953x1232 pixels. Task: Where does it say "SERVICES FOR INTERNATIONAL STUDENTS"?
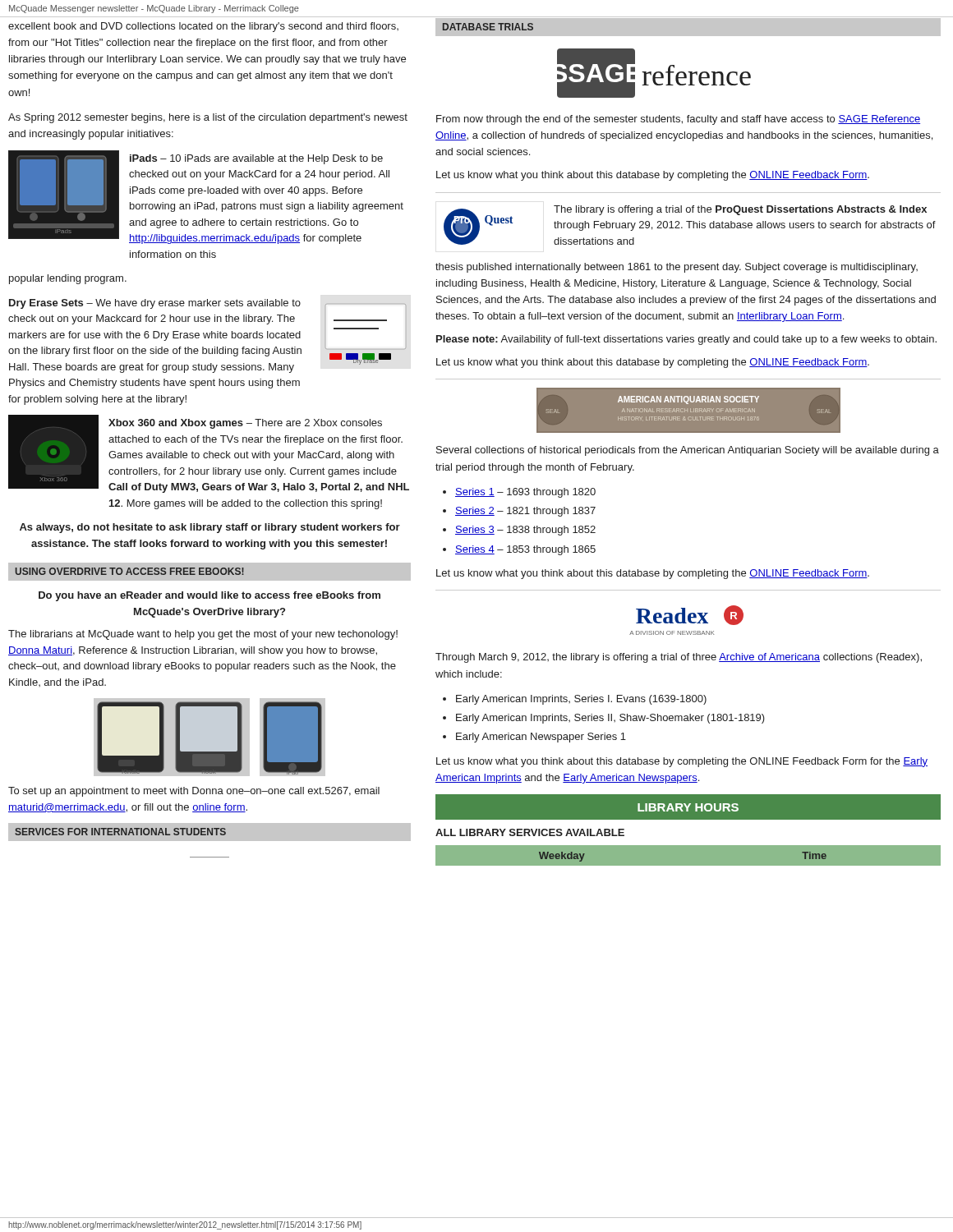pyautogui.click(x=121, y=832)
